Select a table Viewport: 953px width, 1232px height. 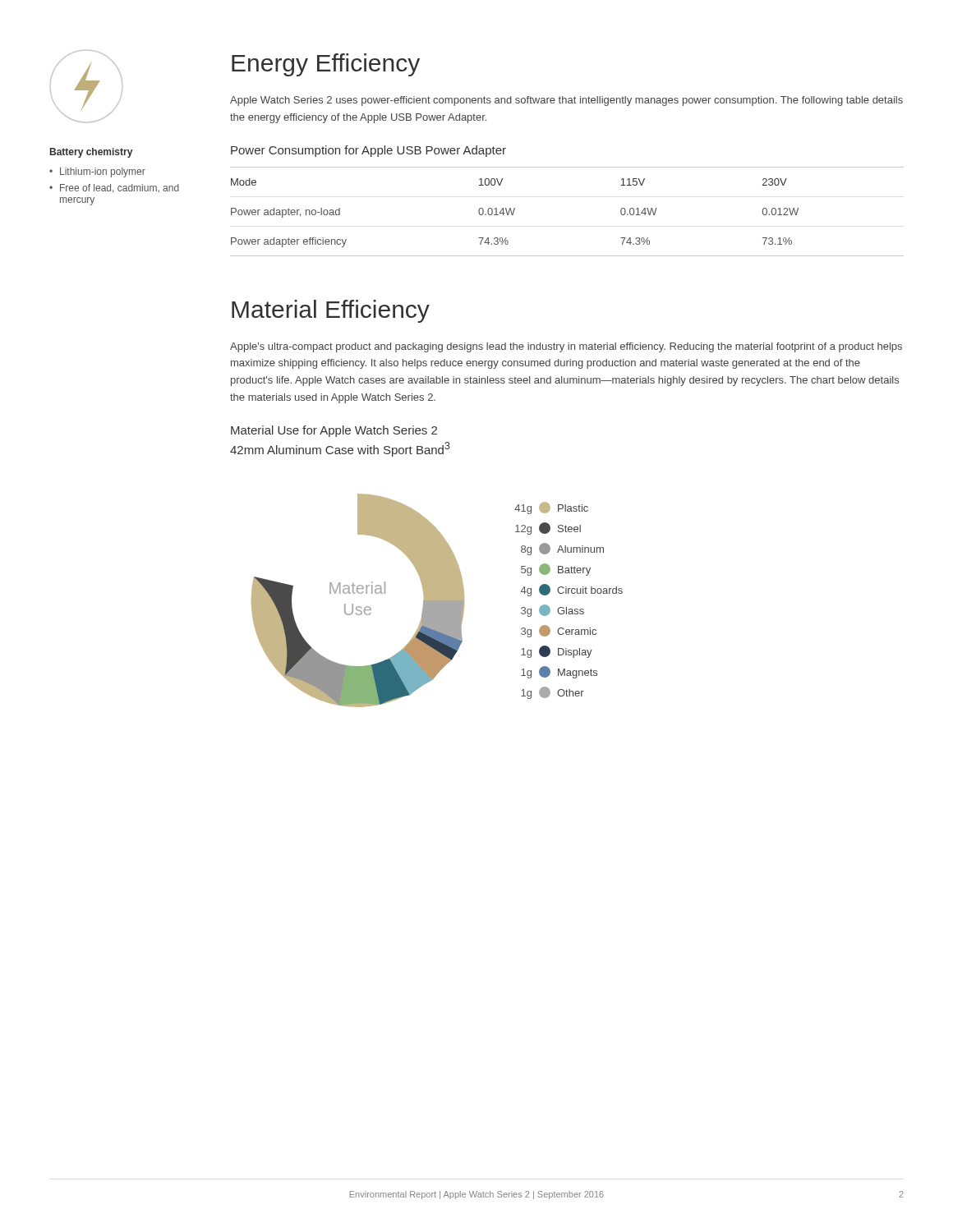(x=567, y=211)
